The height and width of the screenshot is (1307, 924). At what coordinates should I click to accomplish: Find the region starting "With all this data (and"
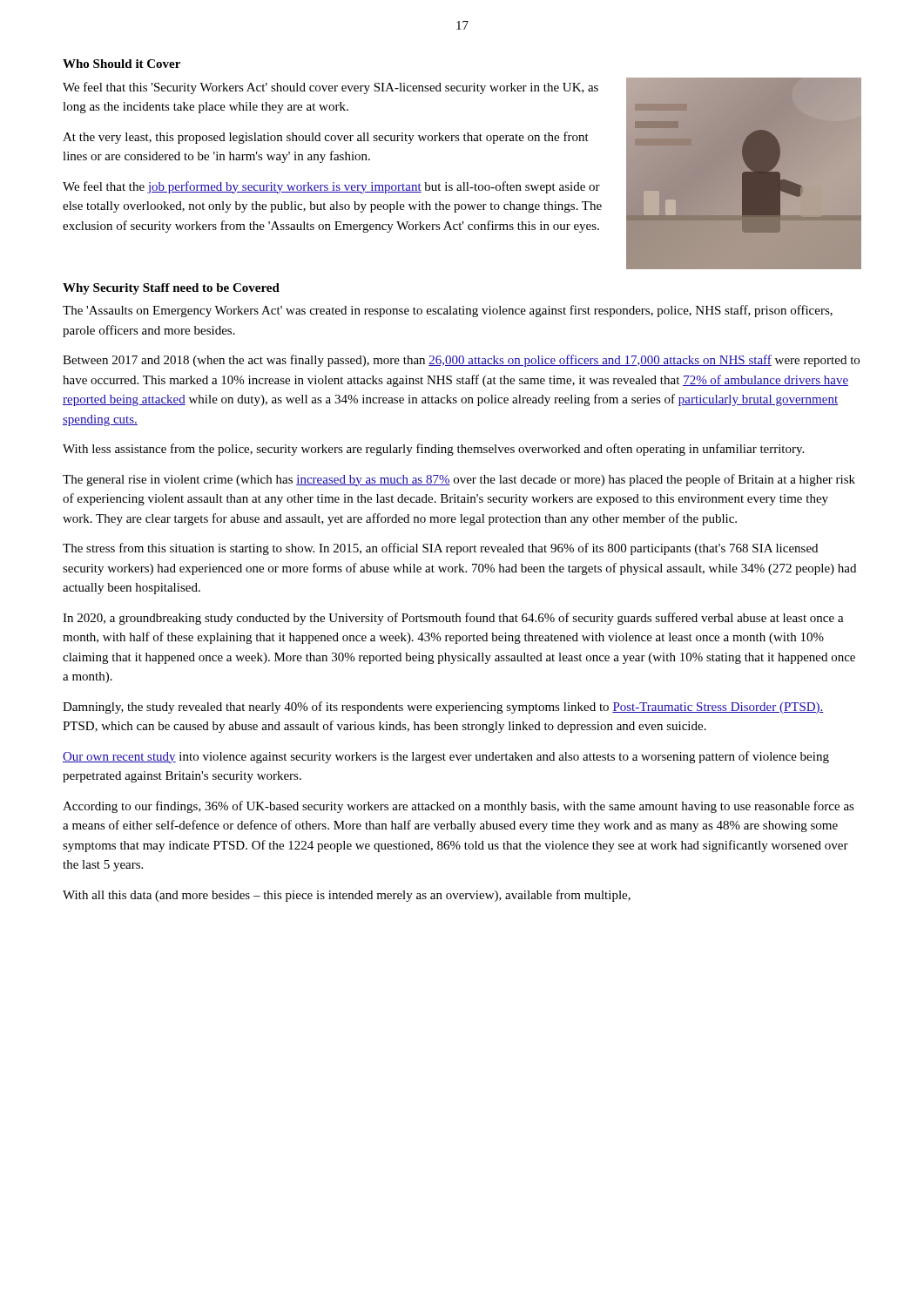(x=347, y=894)
